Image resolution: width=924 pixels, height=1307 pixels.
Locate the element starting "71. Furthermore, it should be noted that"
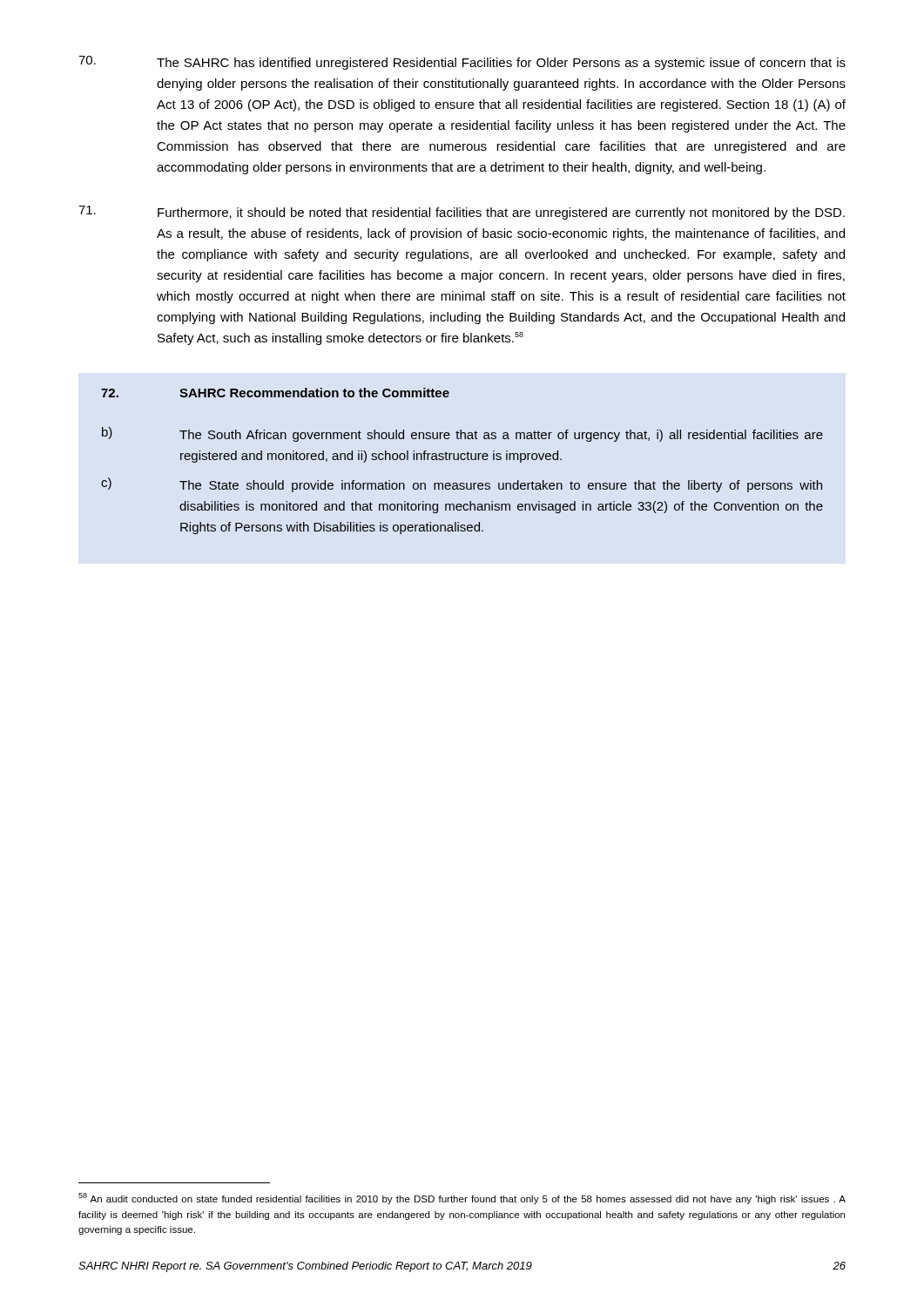[462, 275]
